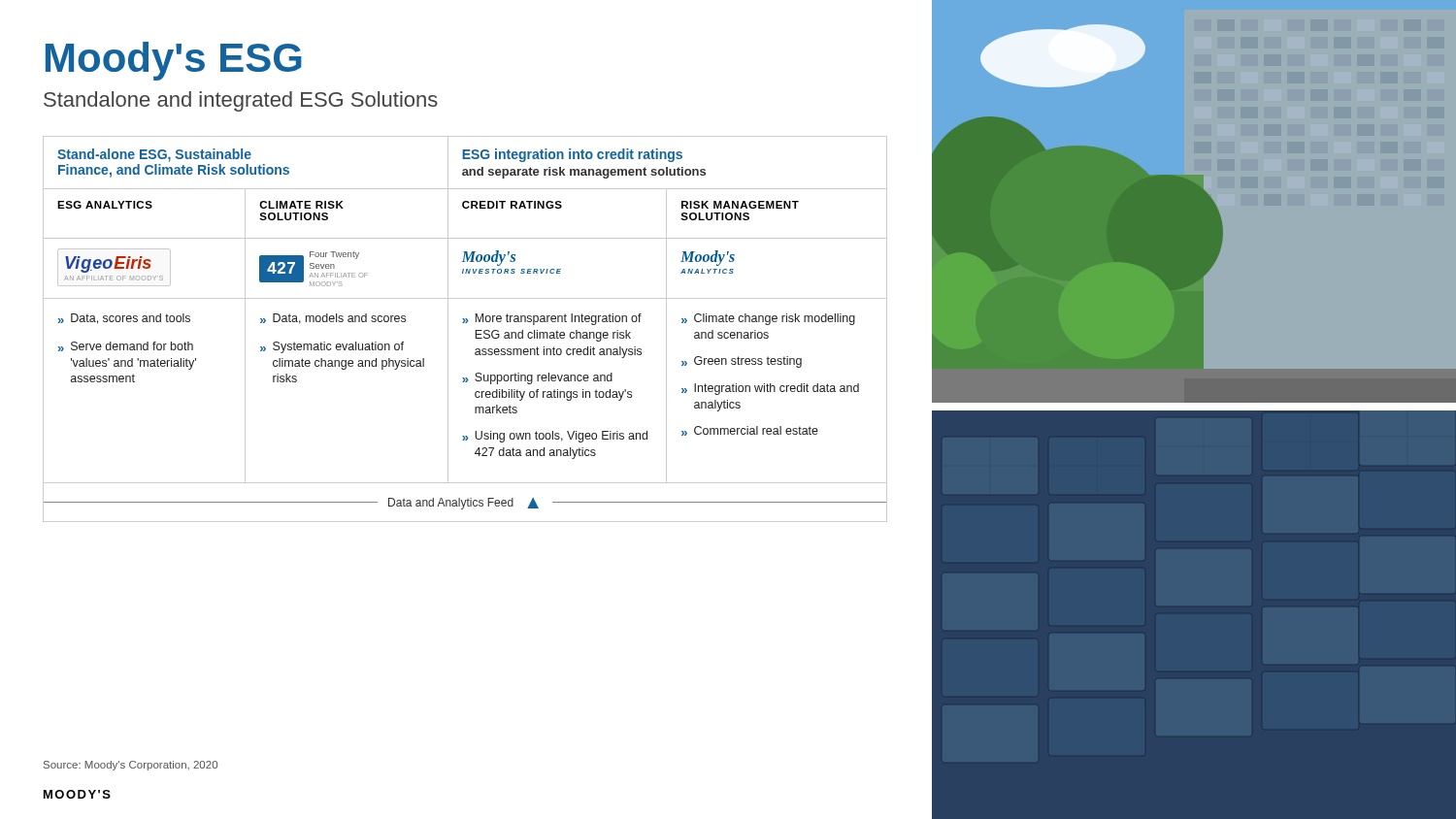Find "RISK MANAGEMENTSOLUTIONS" on this page
Screen dimensions: 819x1456
tap(778, 211)
